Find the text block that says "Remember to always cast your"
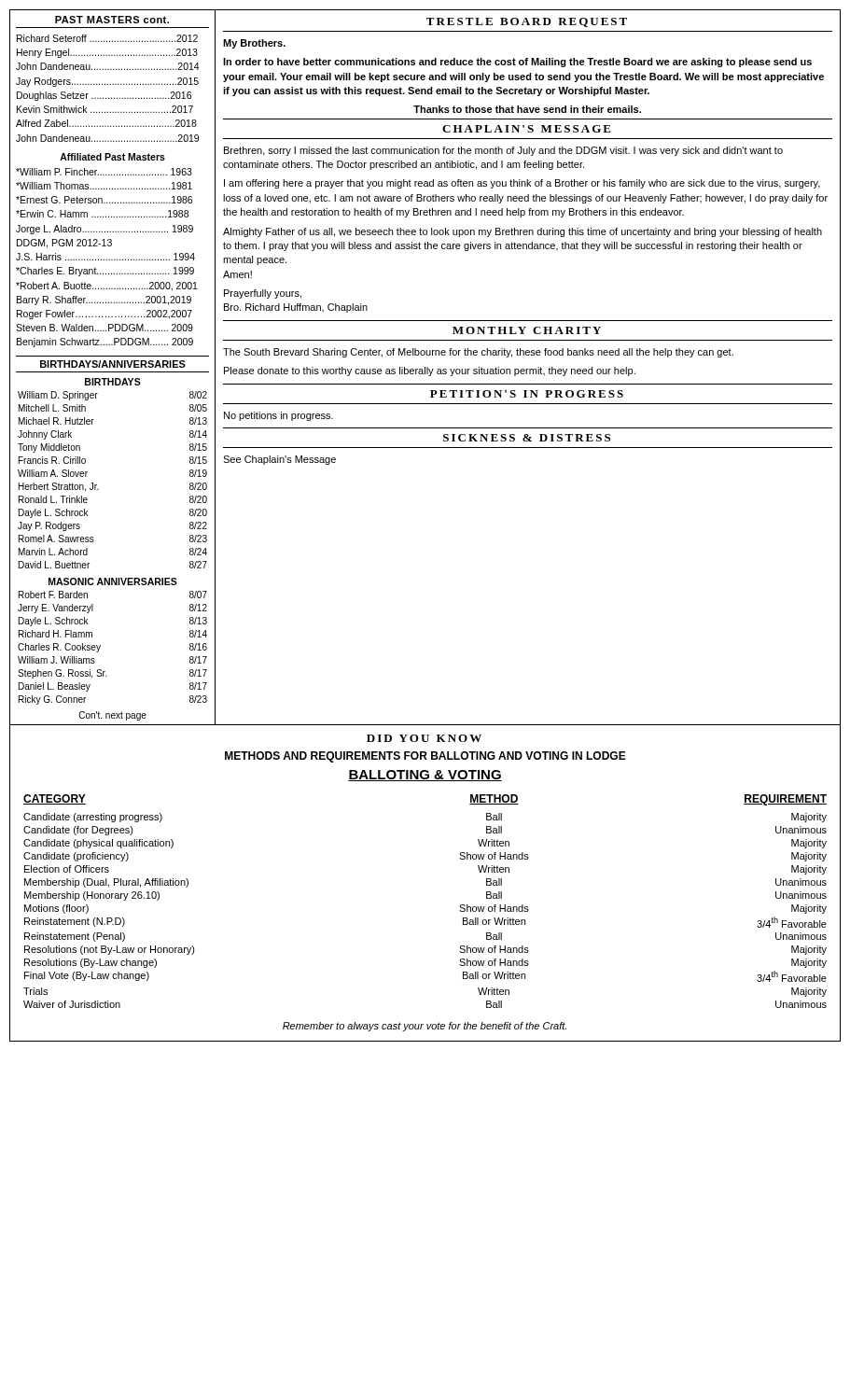This screenshot has width=850, height=1400. tap(425, 1026)
